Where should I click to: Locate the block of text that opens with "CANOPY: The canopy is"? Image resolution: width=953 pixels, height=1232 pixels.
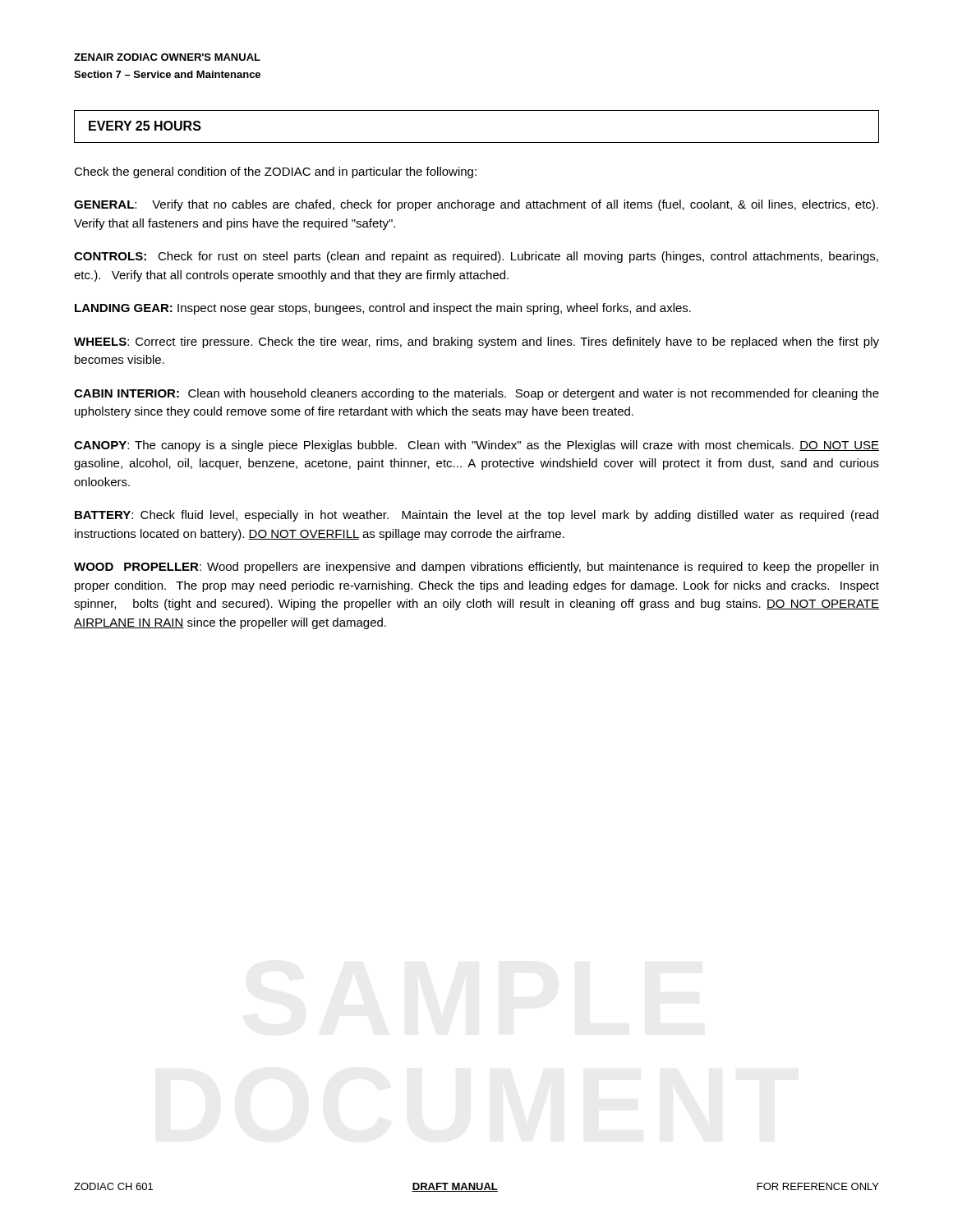476,463
